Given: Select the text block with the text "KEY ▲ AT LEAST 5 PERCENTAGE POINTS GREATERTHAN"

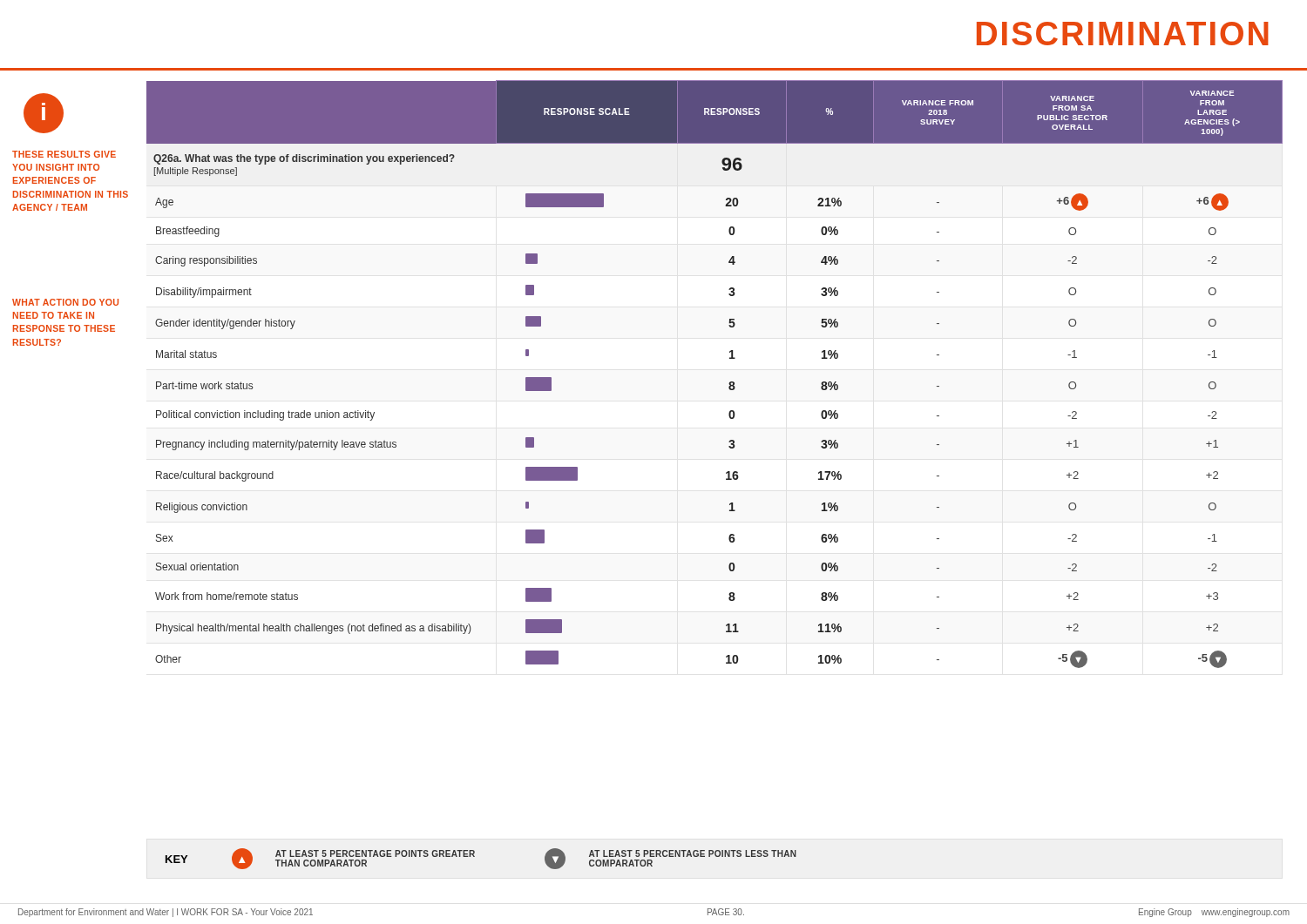Looking at the screenshot, I should point(481,859).
